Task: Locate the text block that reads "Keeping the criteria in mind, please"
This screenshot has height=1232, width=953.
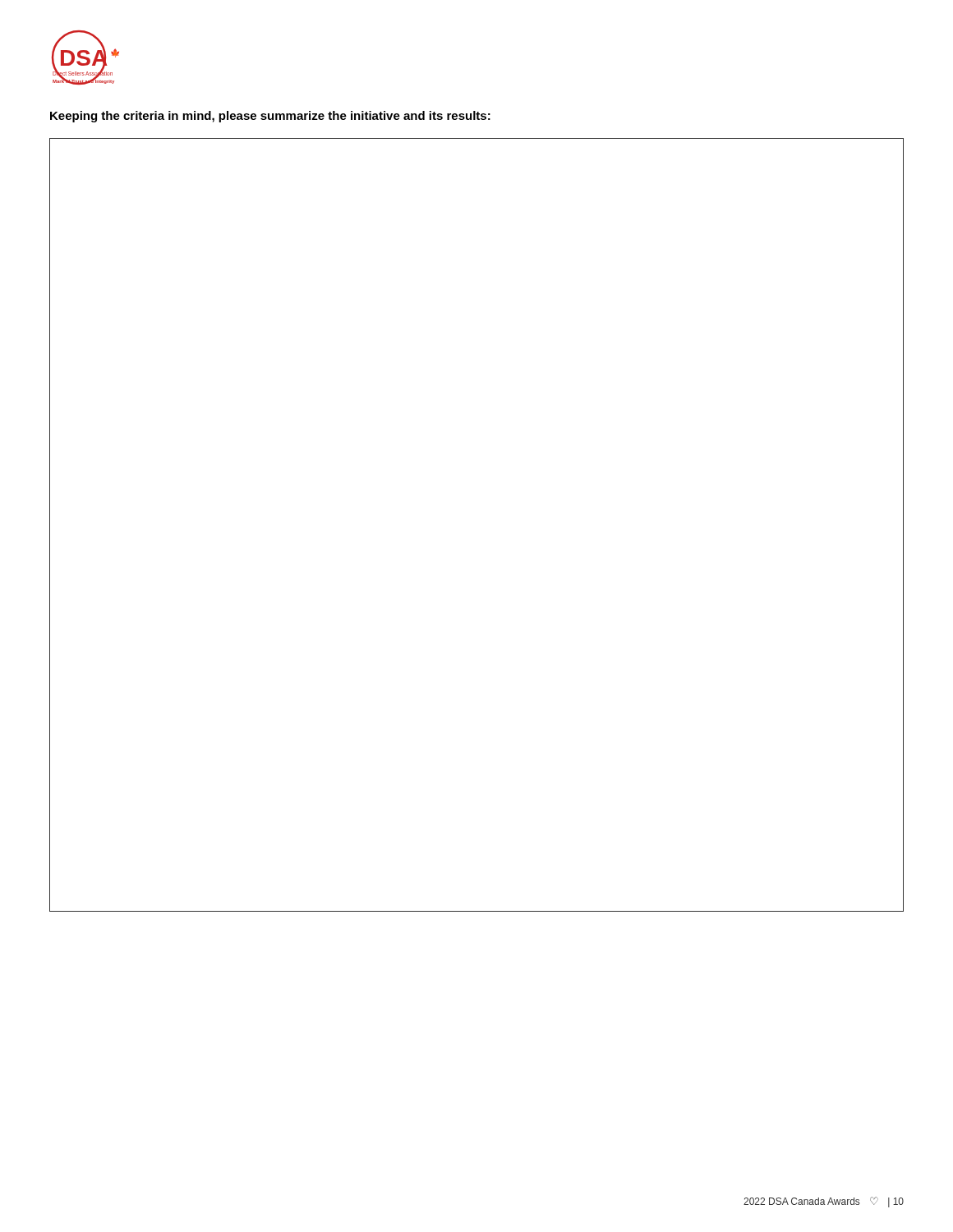Action: point(270,115)
